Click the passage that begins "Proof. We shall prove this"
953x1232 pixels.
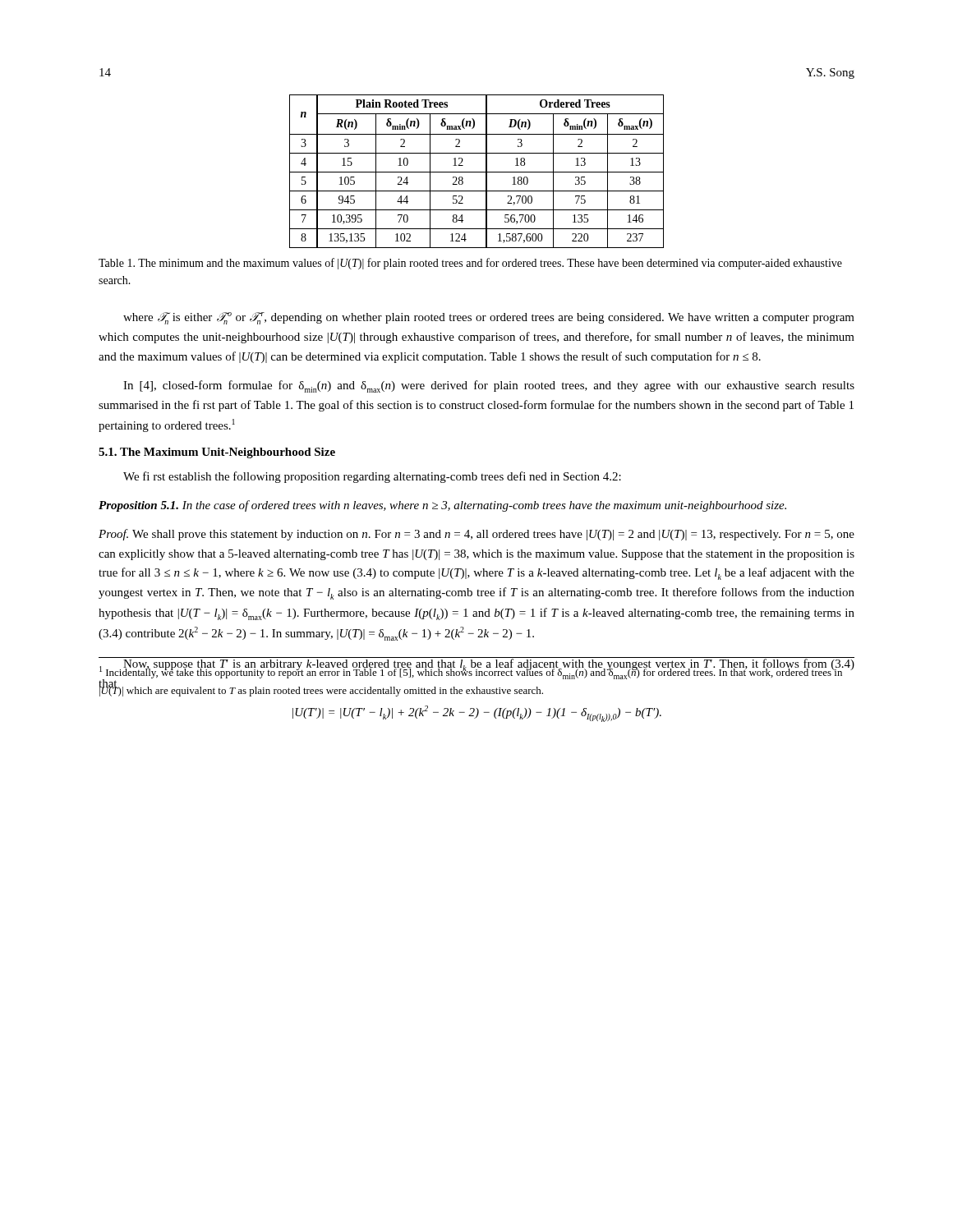click(x=476, y=585)
